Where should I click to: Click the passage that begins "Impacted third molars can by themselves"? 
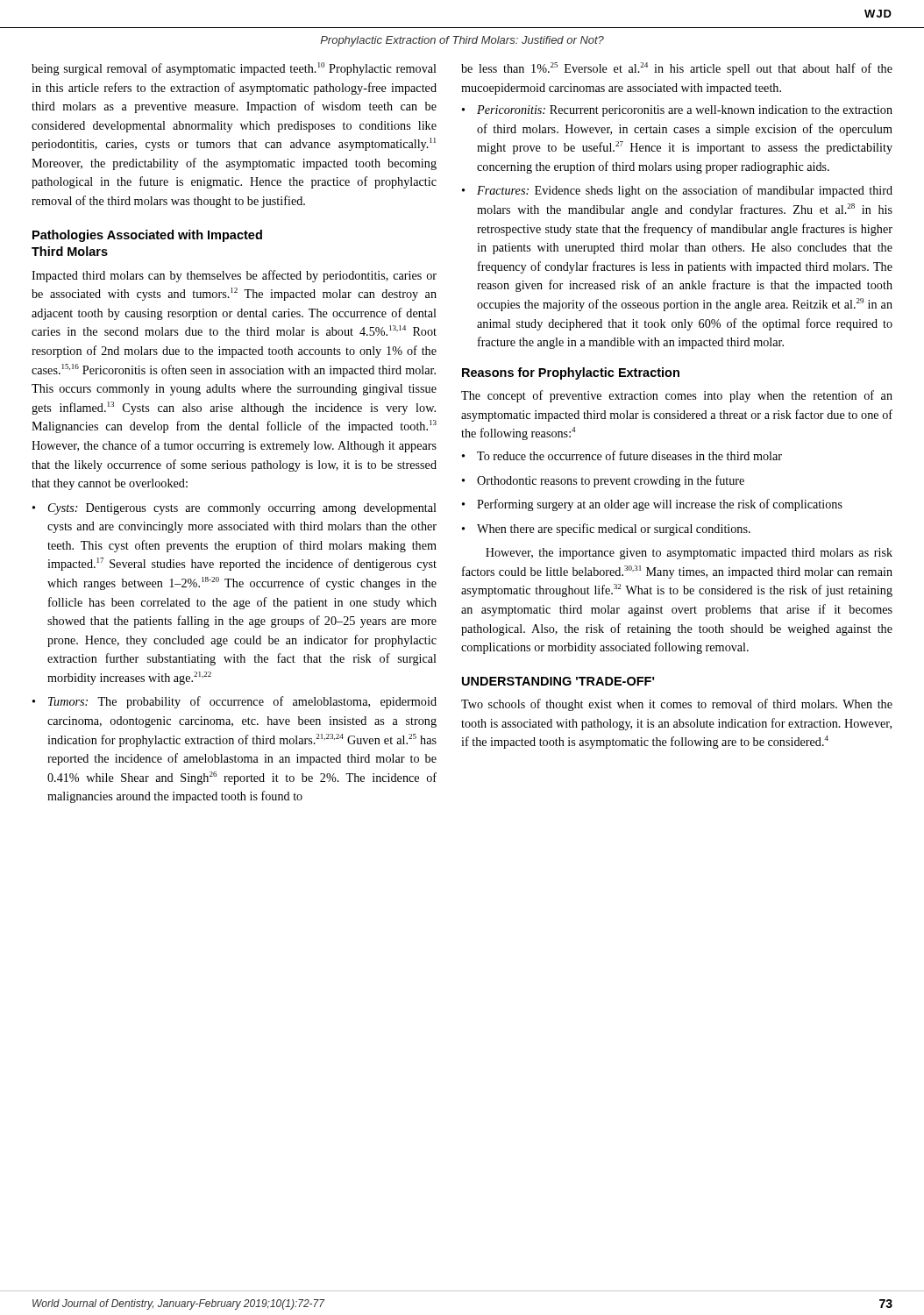[x=234, y=379]
